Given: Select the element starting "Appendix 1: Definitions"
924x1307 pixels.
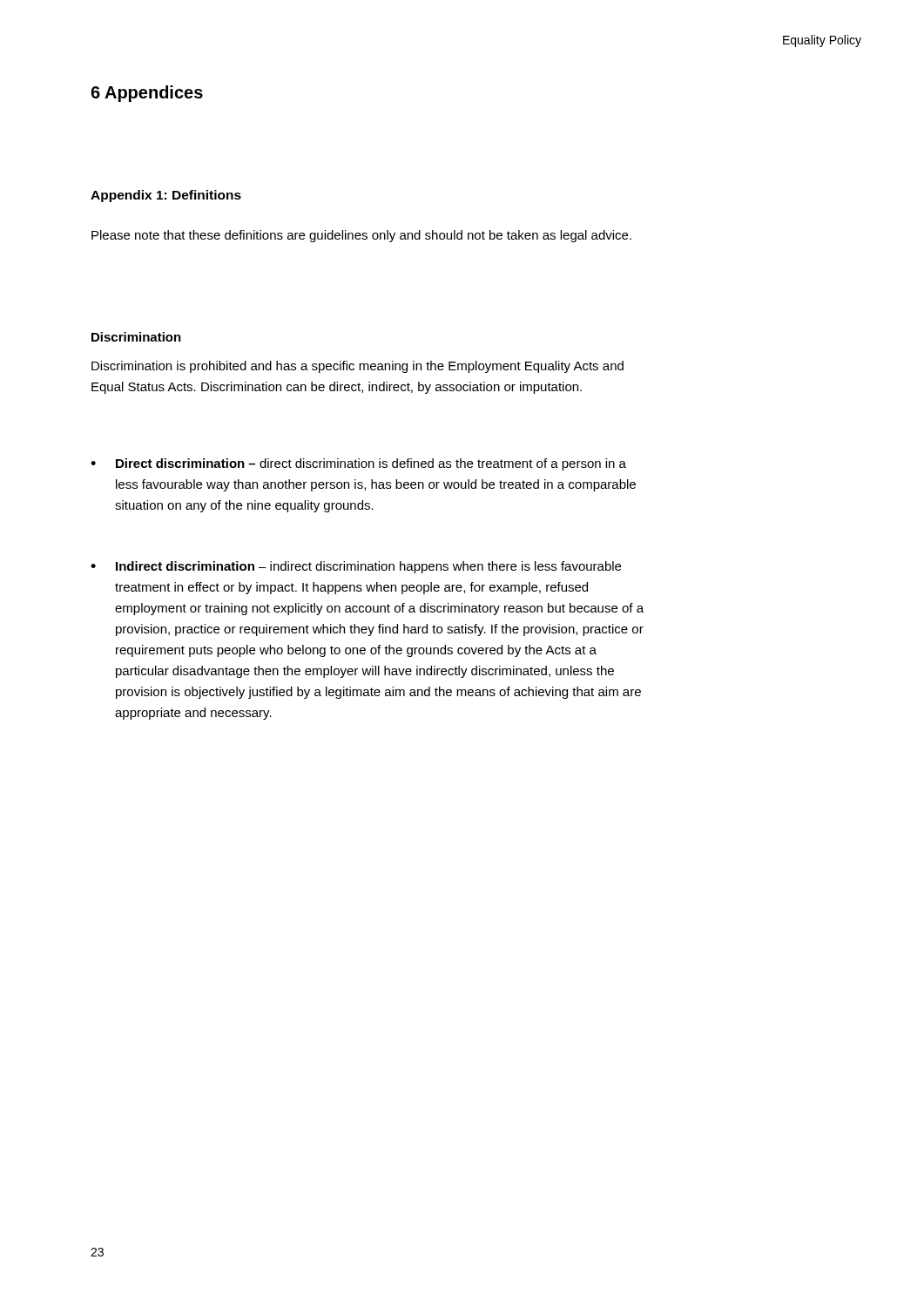Looking at the screenshot, I should [x=166, y=195].
